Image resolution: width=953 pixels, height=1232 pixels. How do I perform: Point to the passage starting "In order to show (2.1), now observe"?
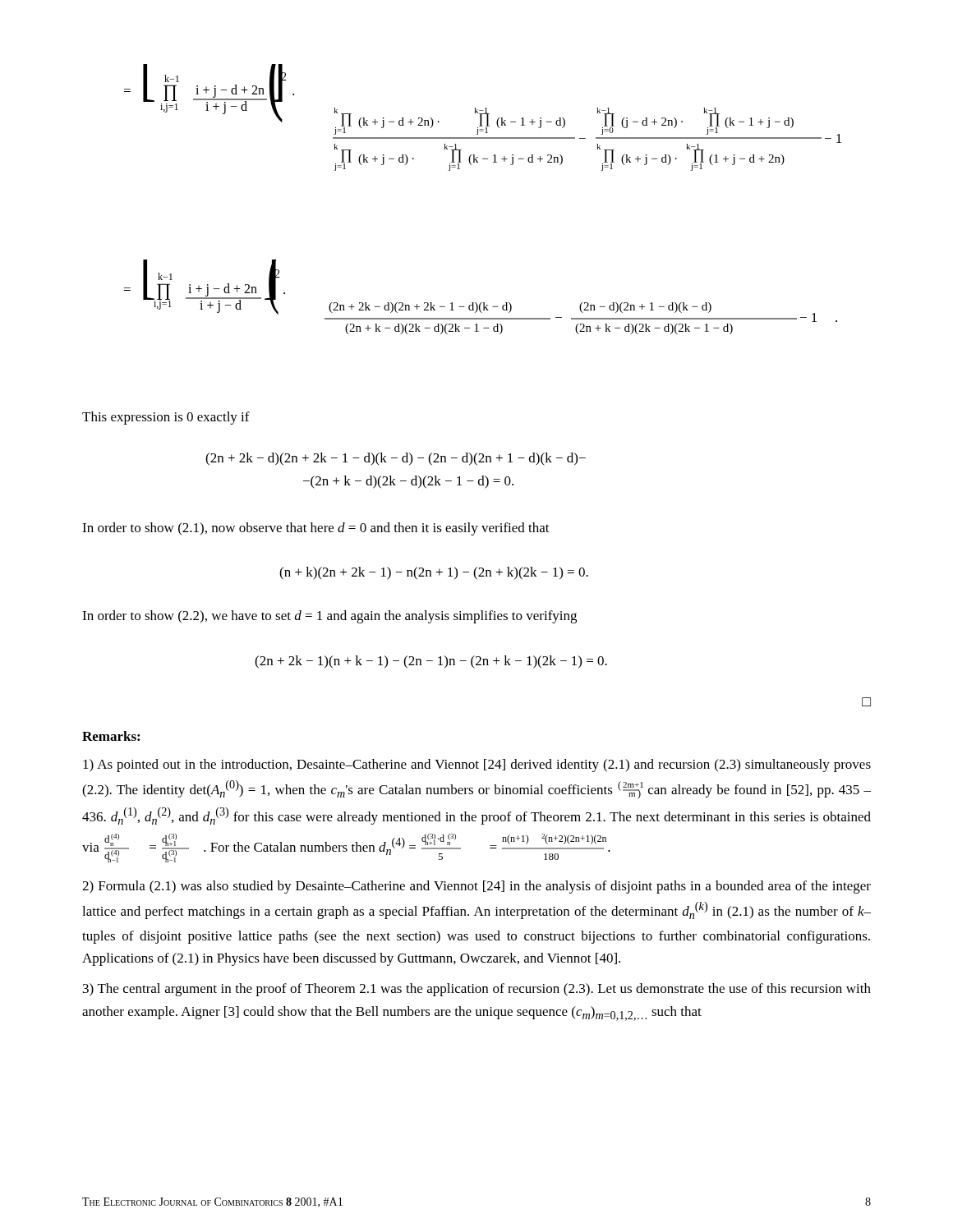tap(476, 528)
